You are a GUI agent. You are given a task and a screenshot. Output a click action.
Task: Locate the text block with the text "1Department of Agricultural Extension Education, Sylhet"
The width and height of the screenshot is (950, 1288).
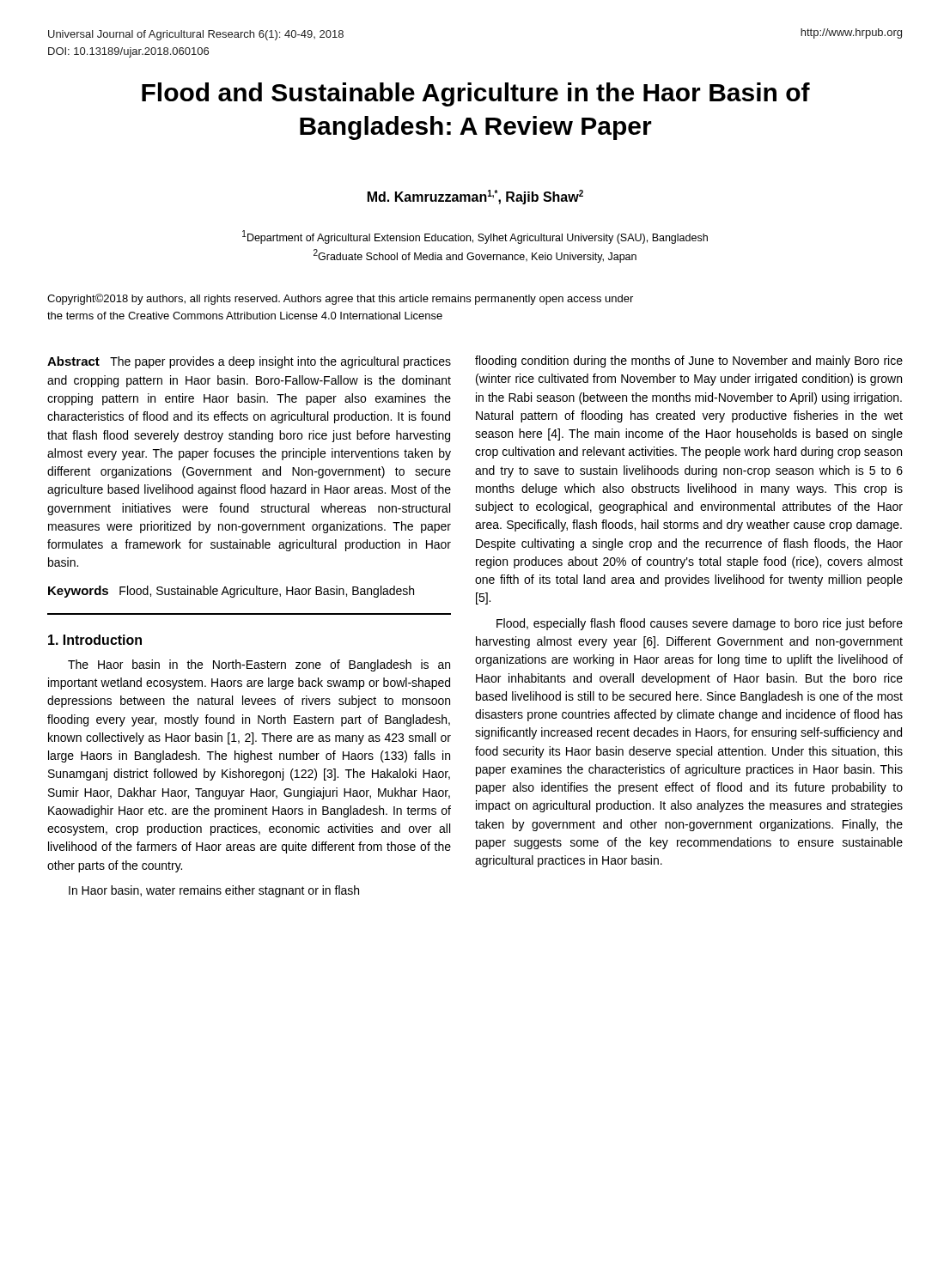pos(475,246)
